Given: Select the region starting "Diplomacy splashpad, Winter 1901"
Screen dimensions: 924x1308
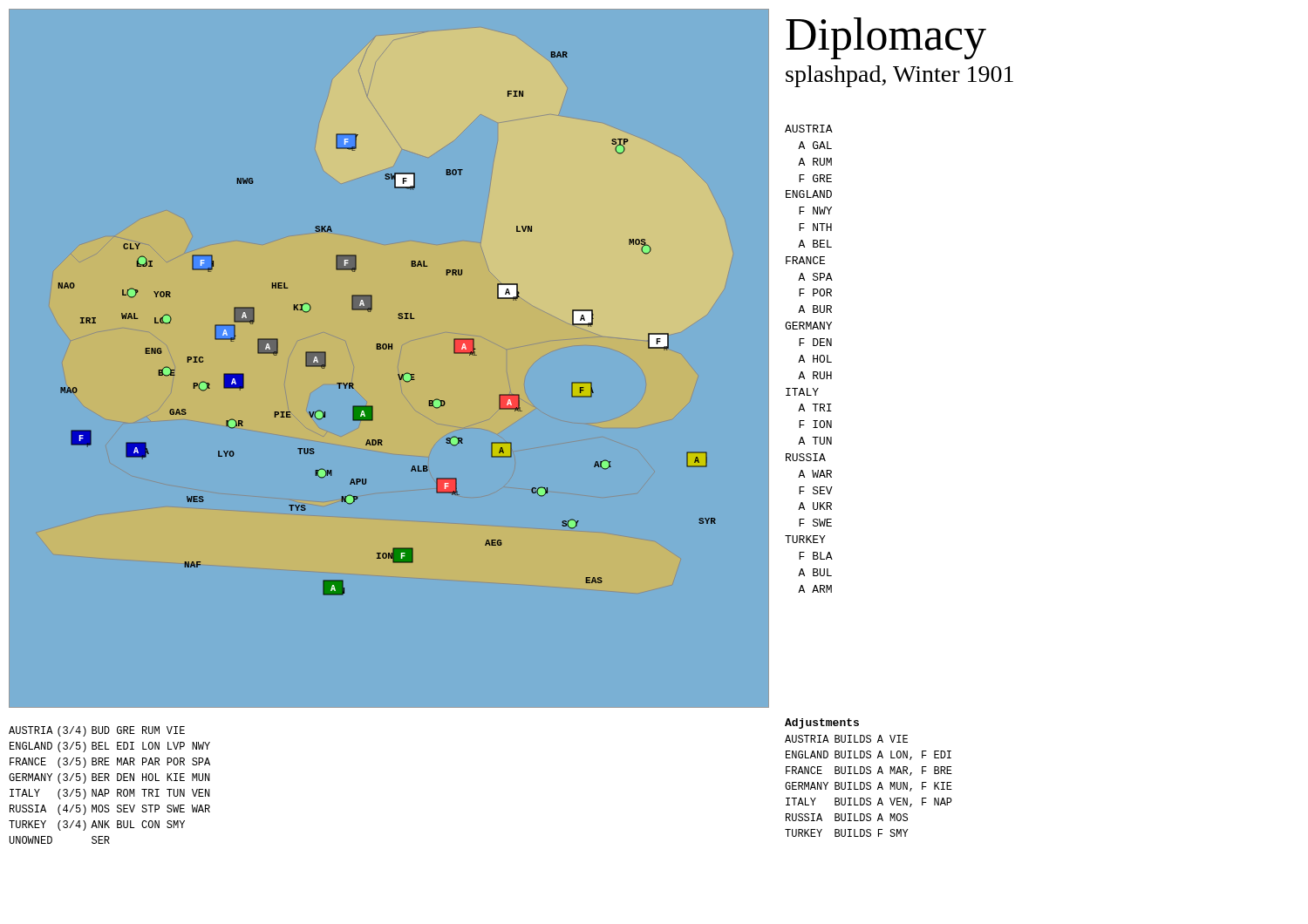Looking at the screenshot, I should 886,38.
